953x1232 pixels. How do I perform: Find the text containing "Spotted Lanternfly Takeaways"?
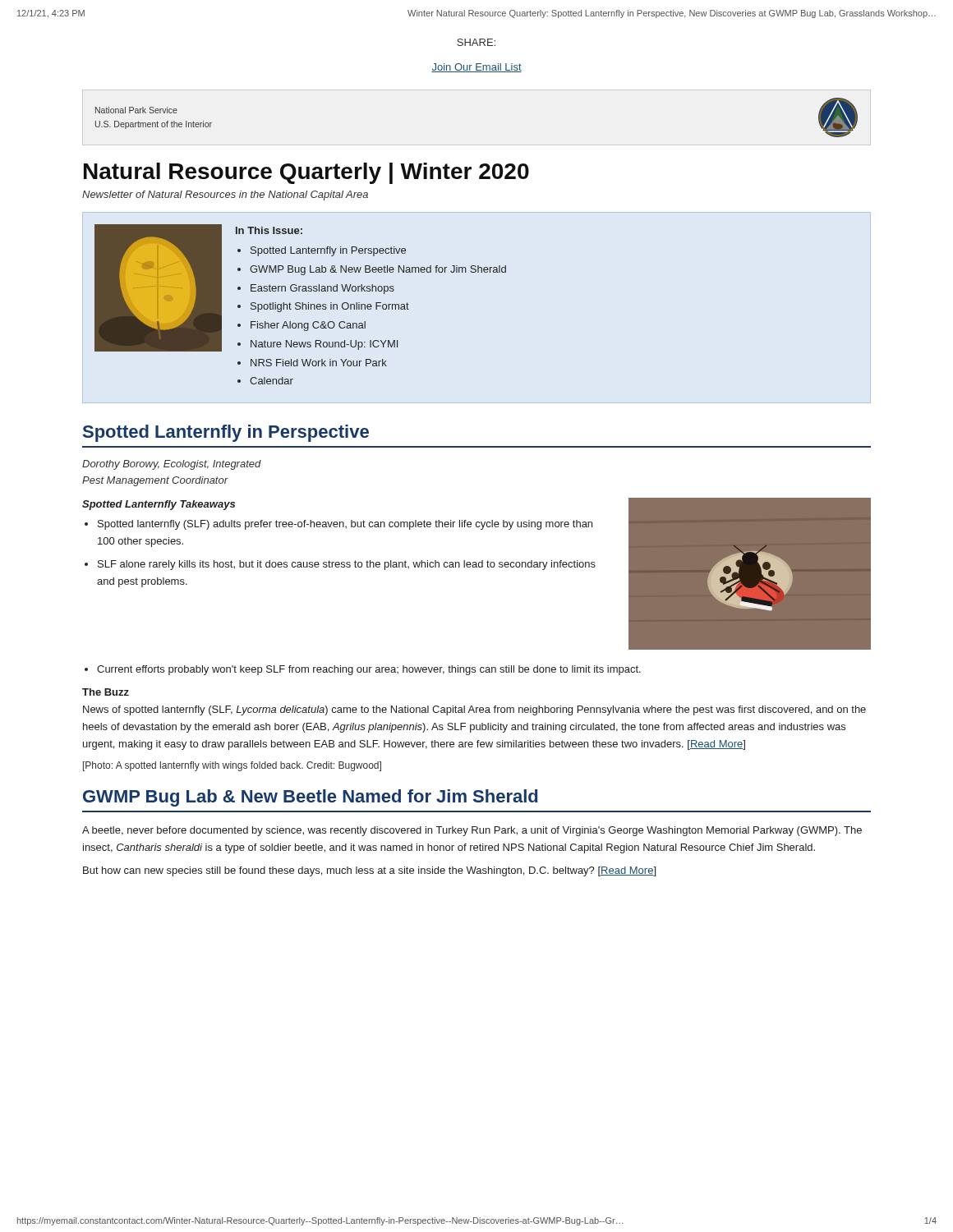[x=159, y=504]
